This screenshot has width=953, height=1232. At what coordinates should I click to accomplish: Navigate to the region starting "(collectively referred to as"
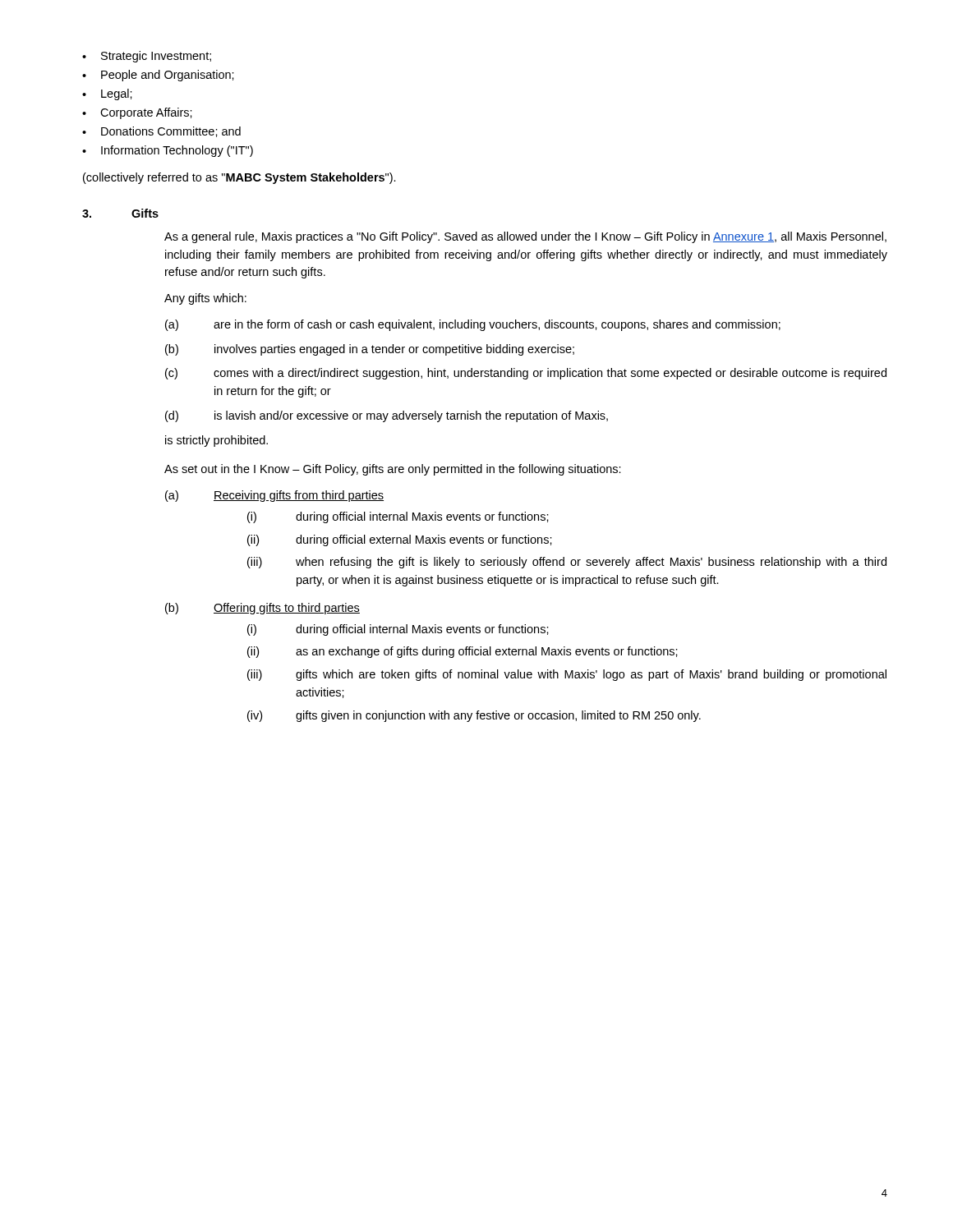coord(239,177)
